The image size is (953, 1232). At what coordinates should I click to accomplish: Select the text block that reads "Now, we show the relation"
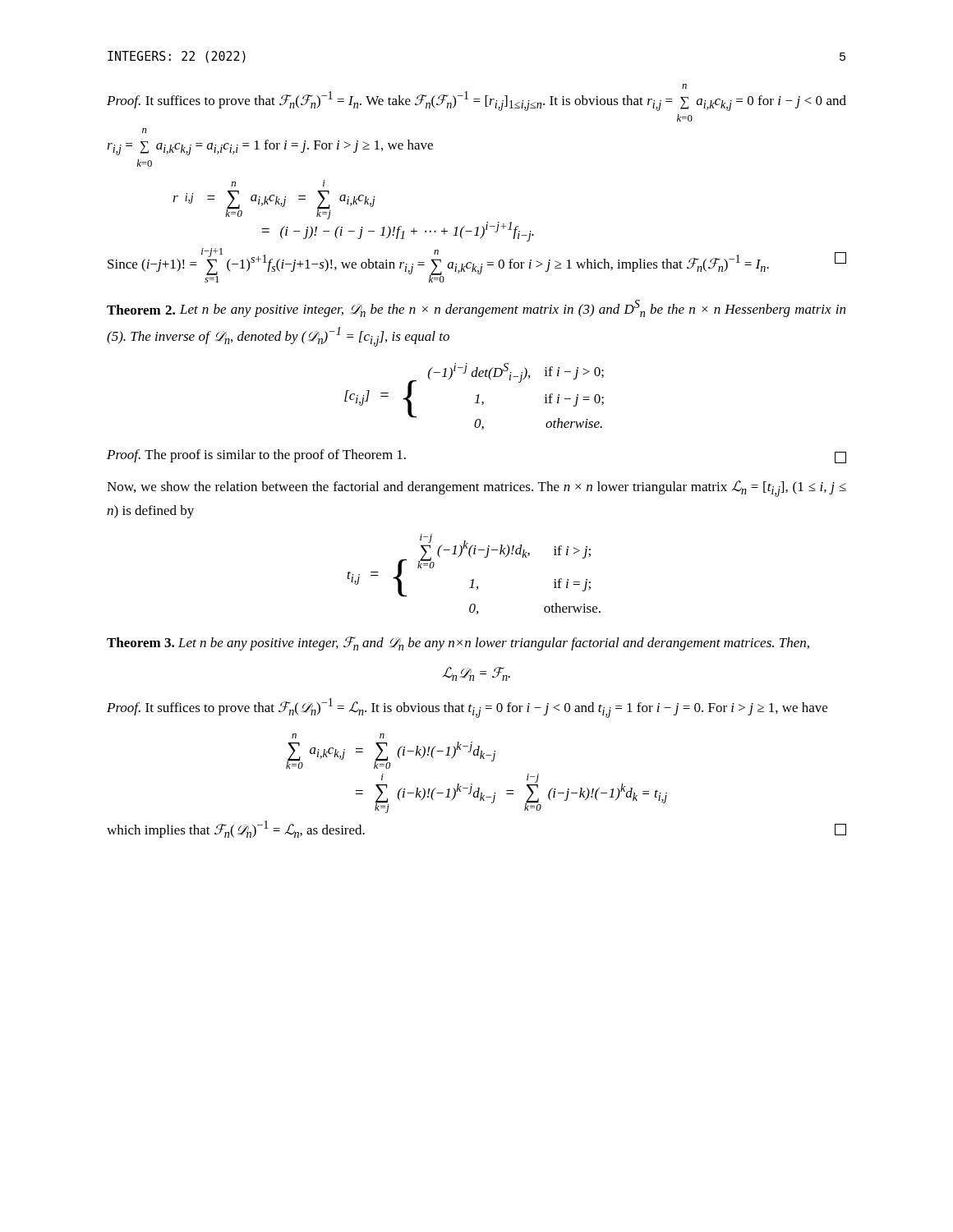tap(476, 499)
